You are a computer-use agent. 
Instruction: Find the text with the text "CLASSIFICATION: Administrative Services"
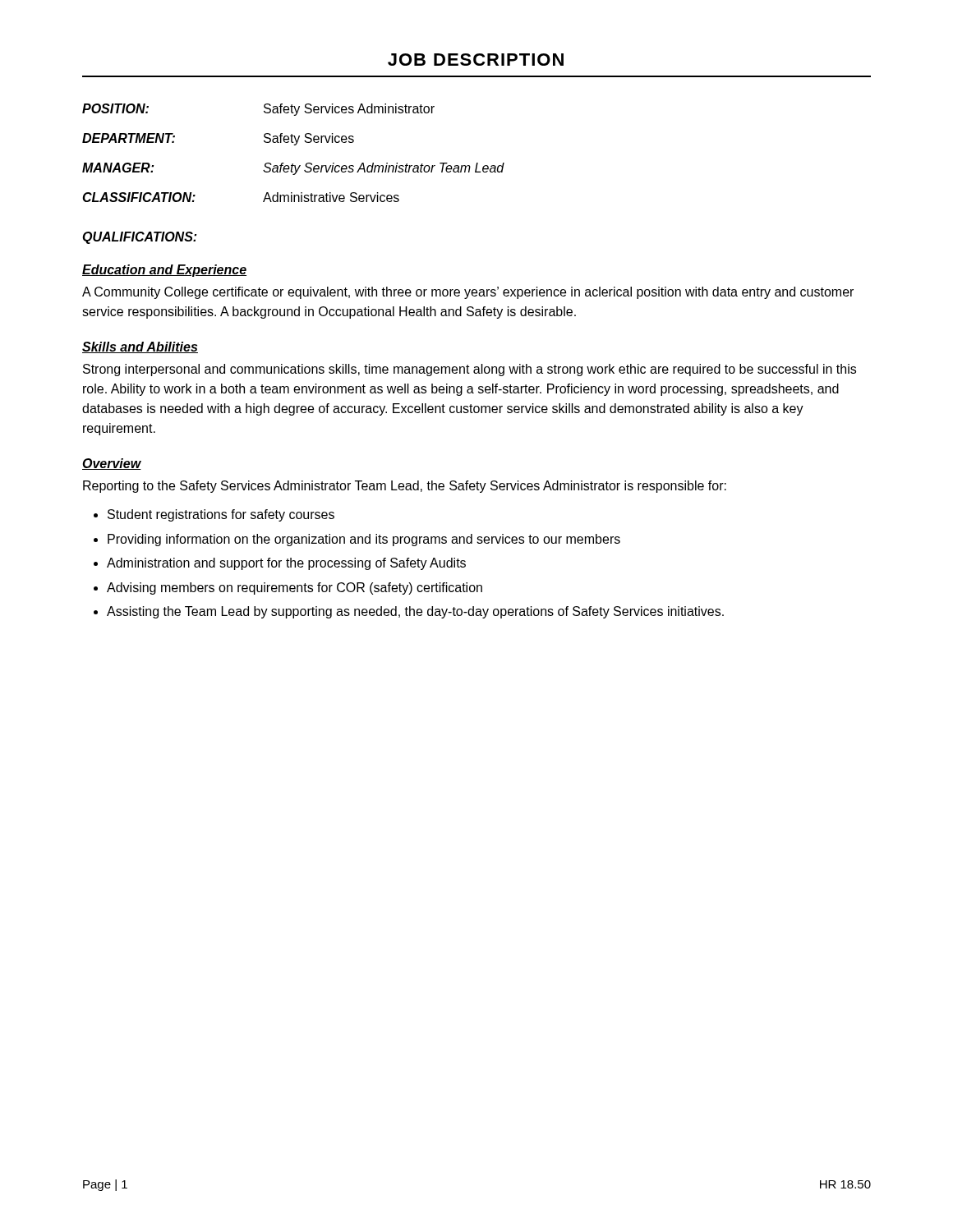click(x=134, y=198)
